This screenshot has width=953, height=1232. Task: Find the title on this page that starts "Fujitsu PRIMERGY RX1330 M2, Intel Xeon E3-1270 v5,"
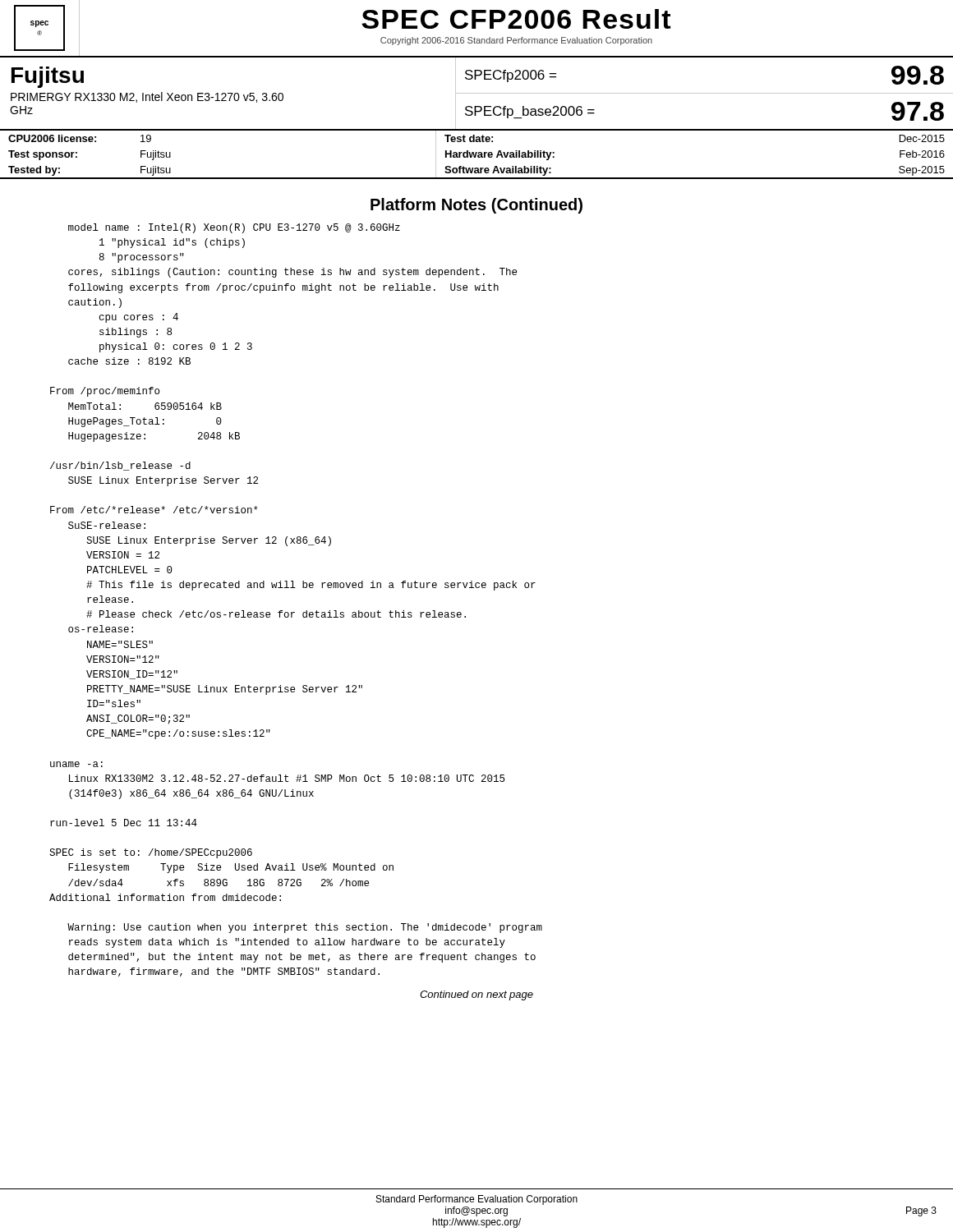point(228,90)
